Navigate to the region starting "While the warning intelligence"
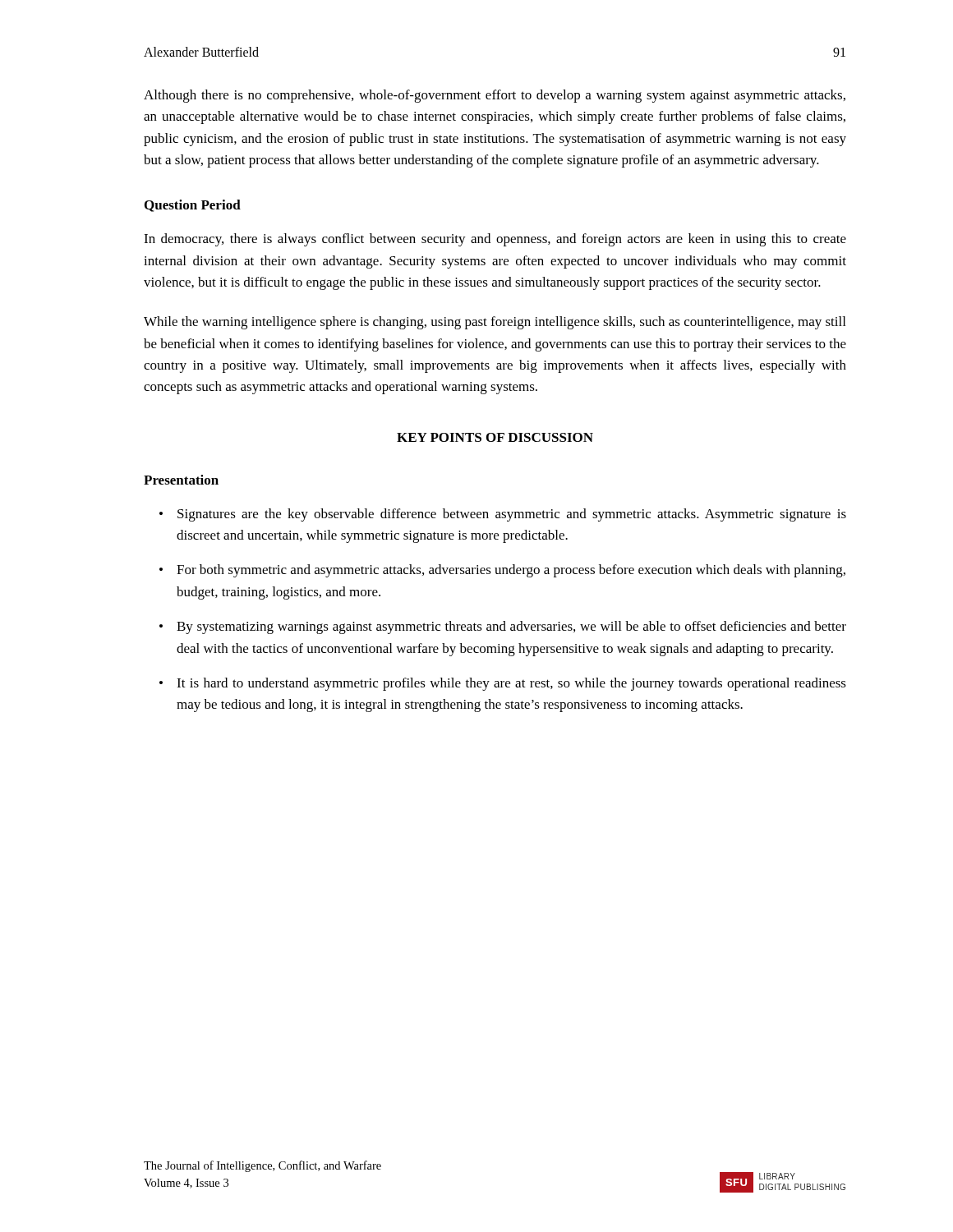The height and width of the screenshot is (1232, 953). click(495, 354)
